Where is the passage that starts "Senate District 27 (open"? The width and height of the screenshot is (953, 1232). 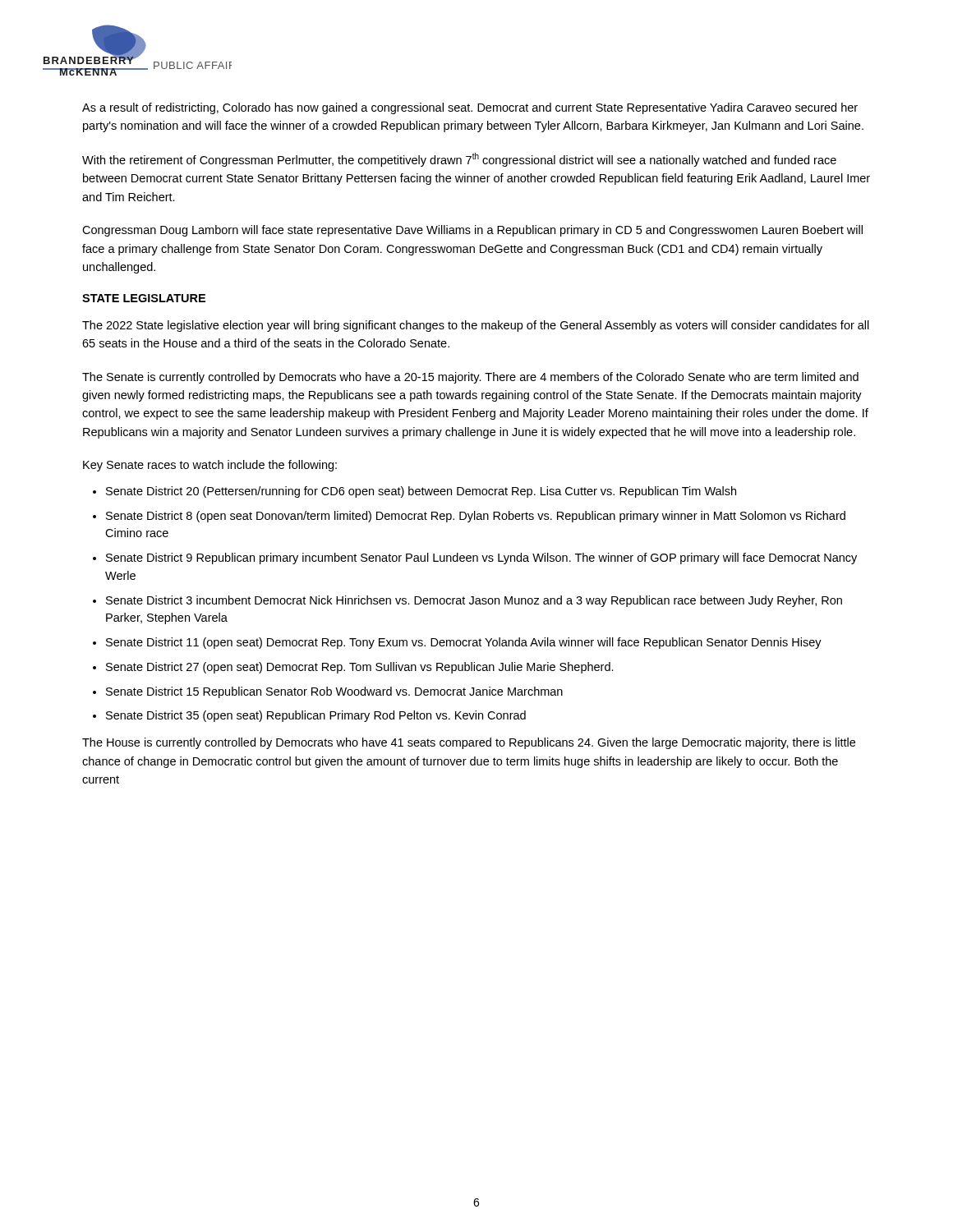[x=360, y=667]
